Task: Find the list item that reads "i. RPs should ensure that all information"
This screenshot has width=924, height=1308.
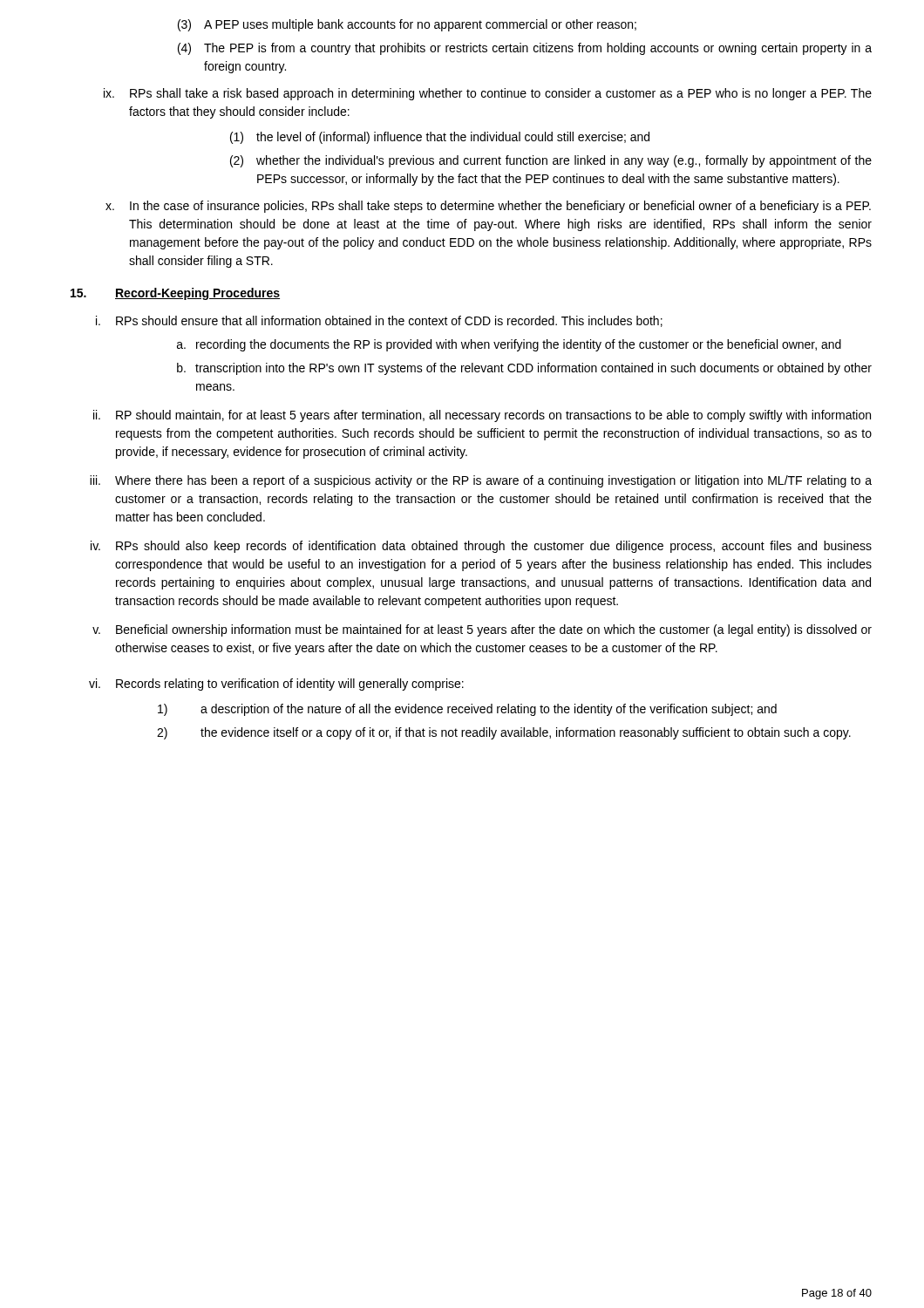Action: tap(471, 321)
